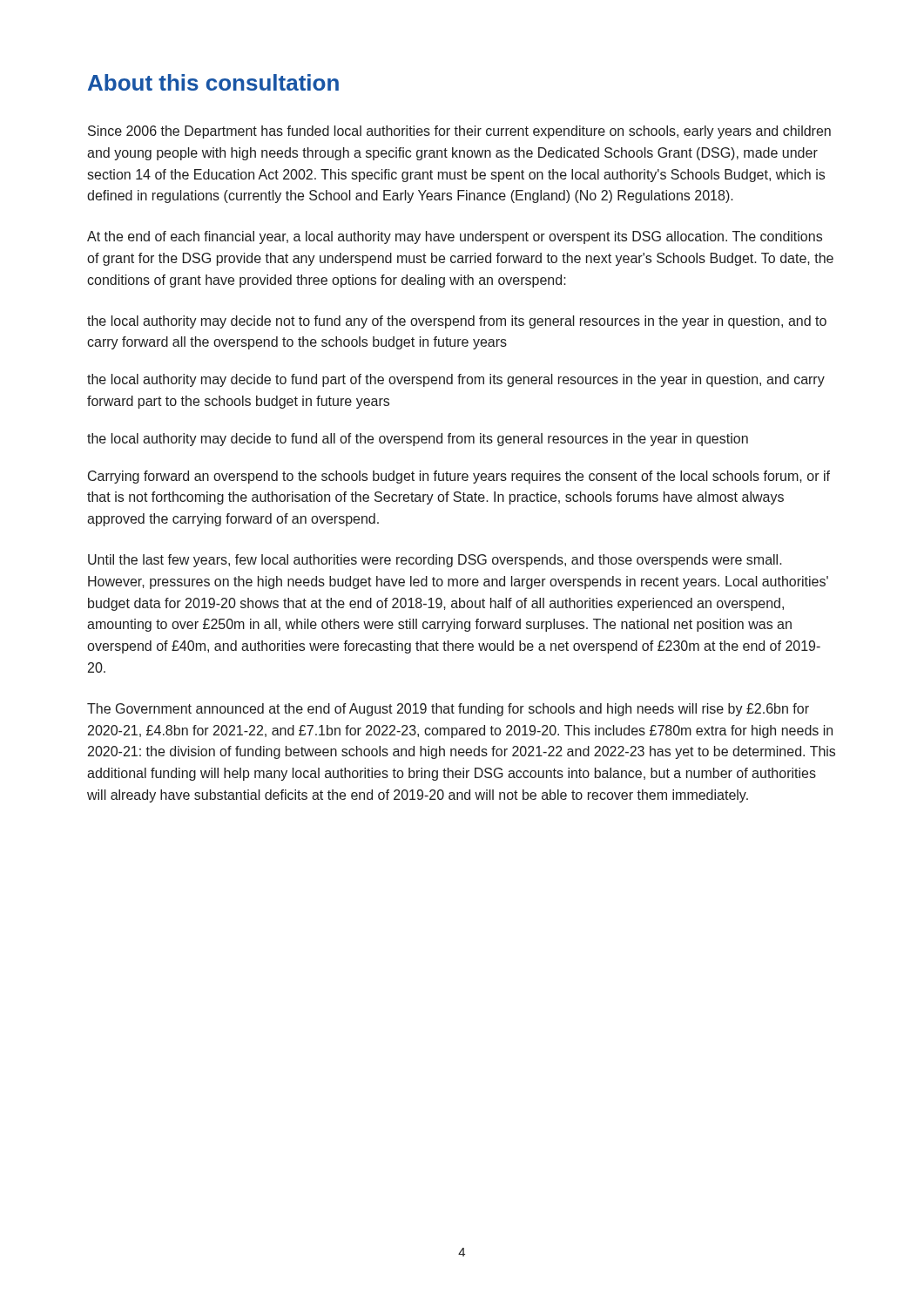Find the block on this page that starts "the local authority may decide not to fund"

[457, 332]
